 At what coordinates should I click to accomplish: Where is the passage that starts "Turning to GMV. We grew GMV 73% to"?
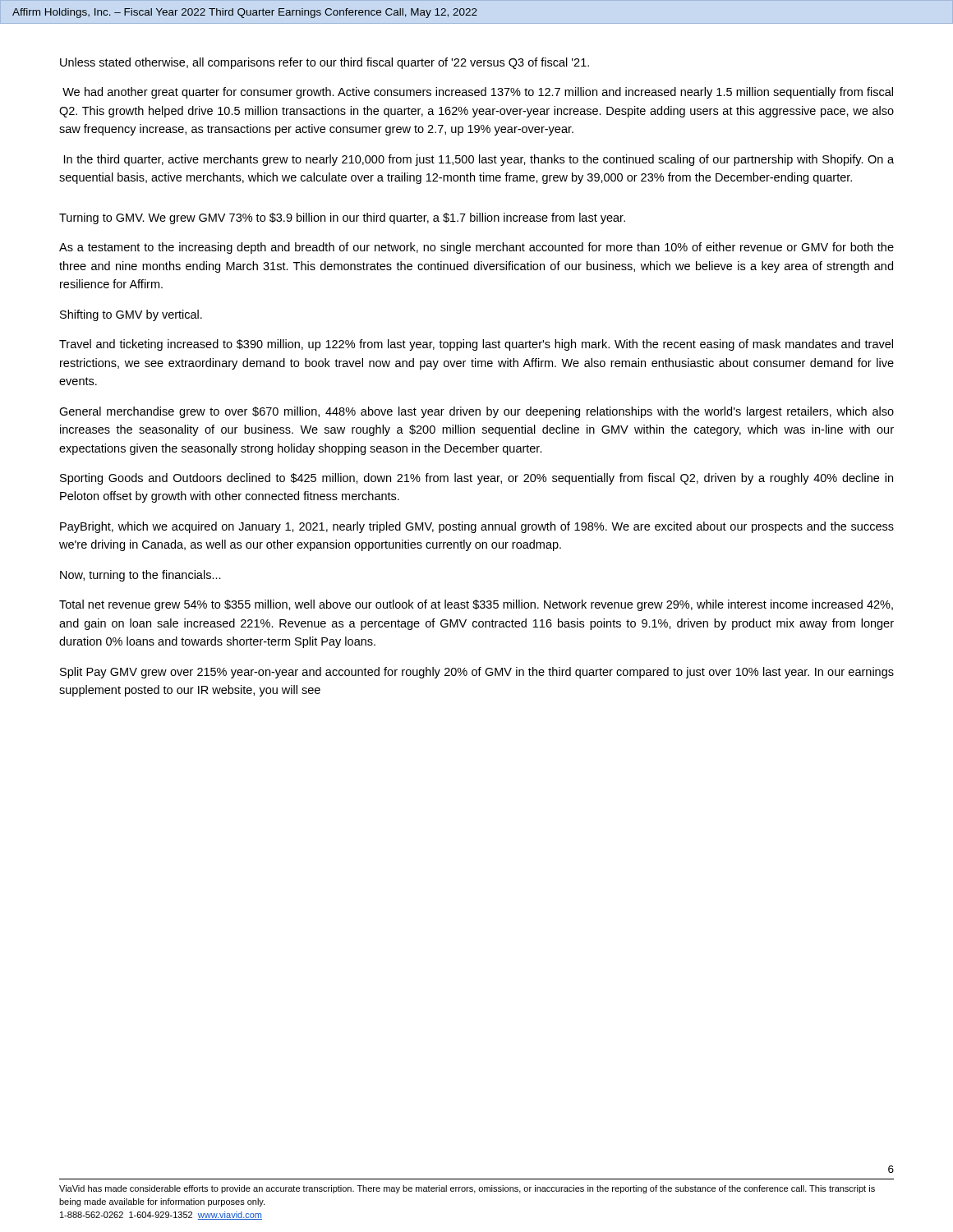343,218
